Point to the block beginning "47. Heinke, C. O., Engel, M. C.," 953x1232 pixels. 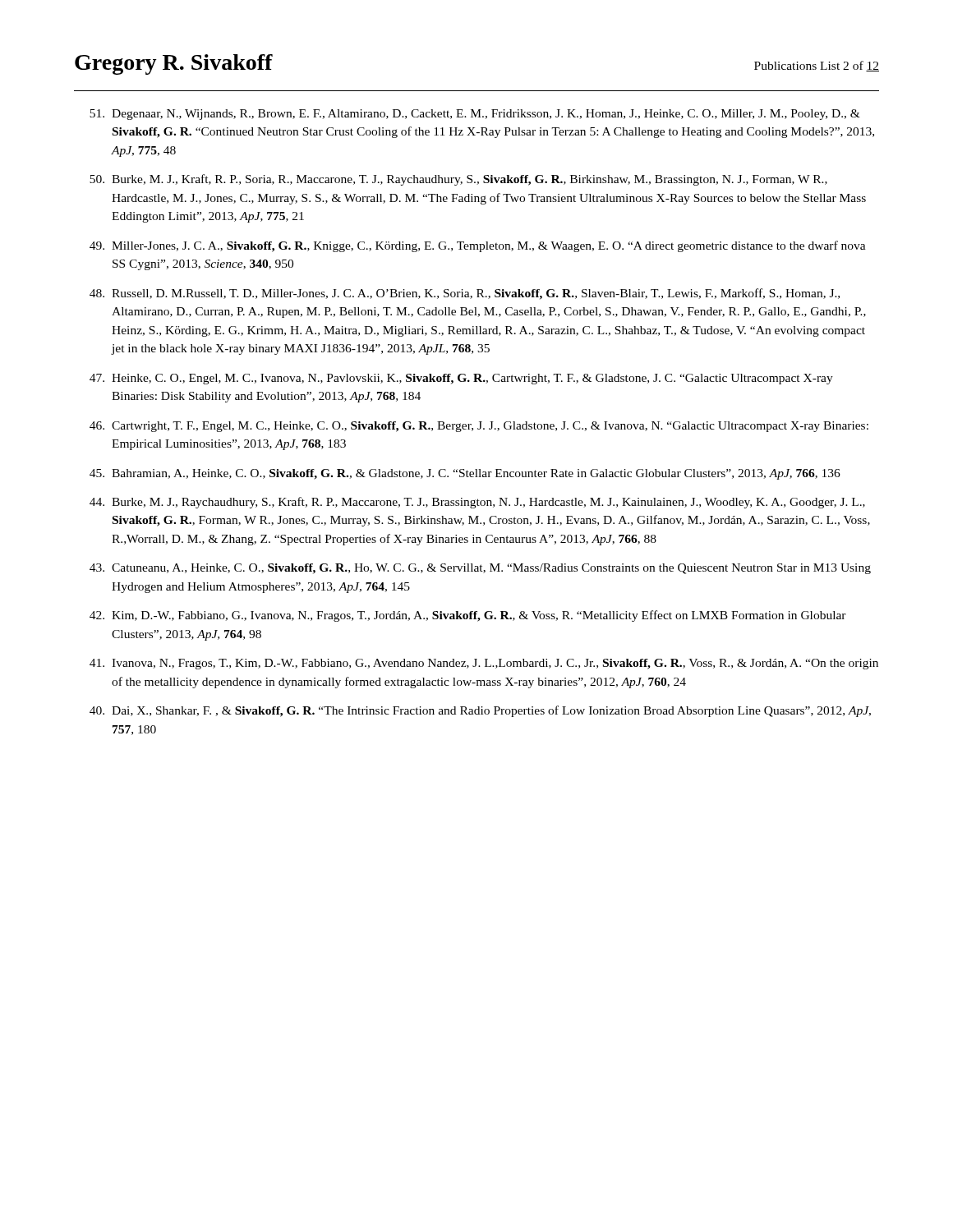[476, 387]
